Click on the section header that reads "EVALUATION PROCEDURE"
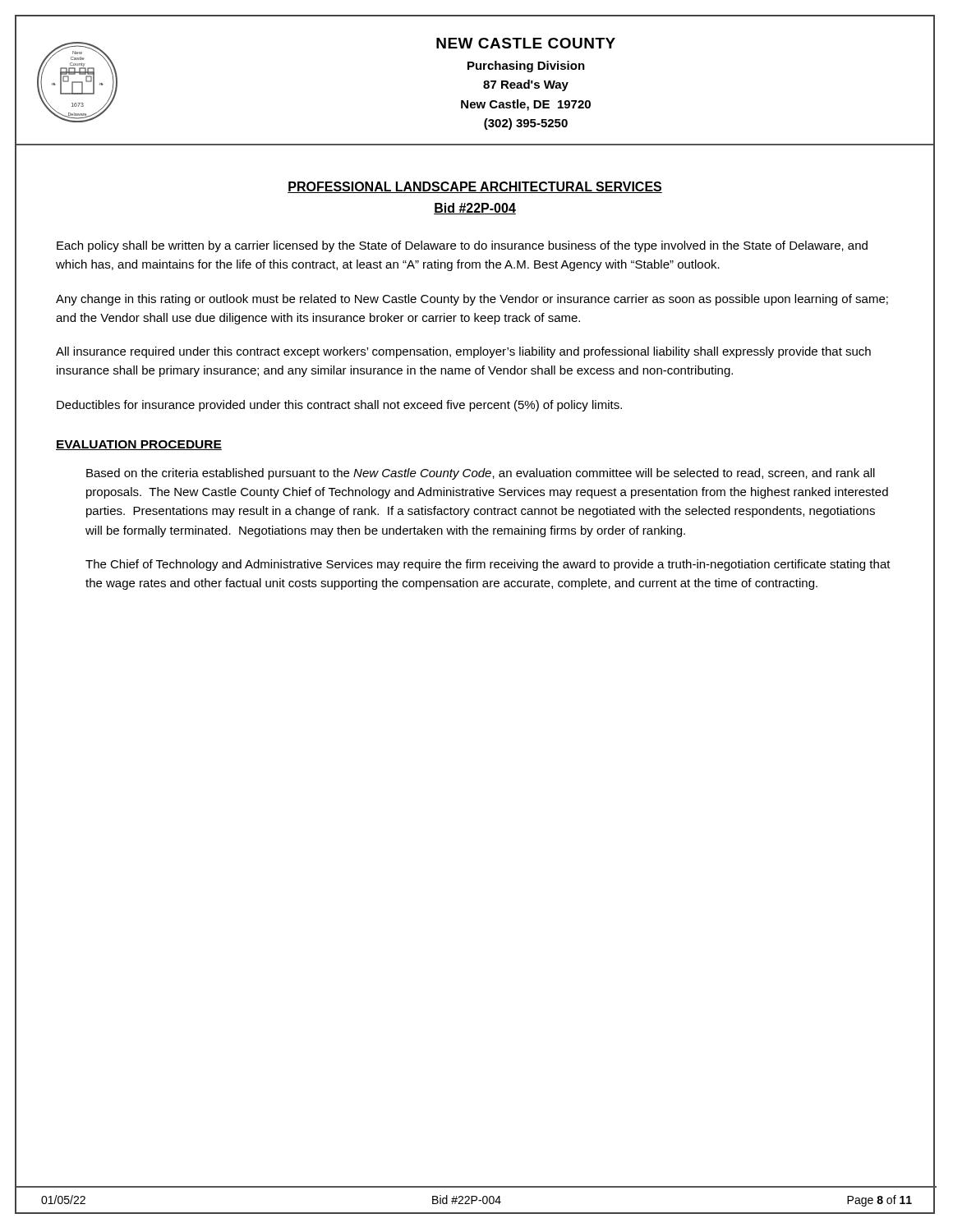 [x=139, y=444]
